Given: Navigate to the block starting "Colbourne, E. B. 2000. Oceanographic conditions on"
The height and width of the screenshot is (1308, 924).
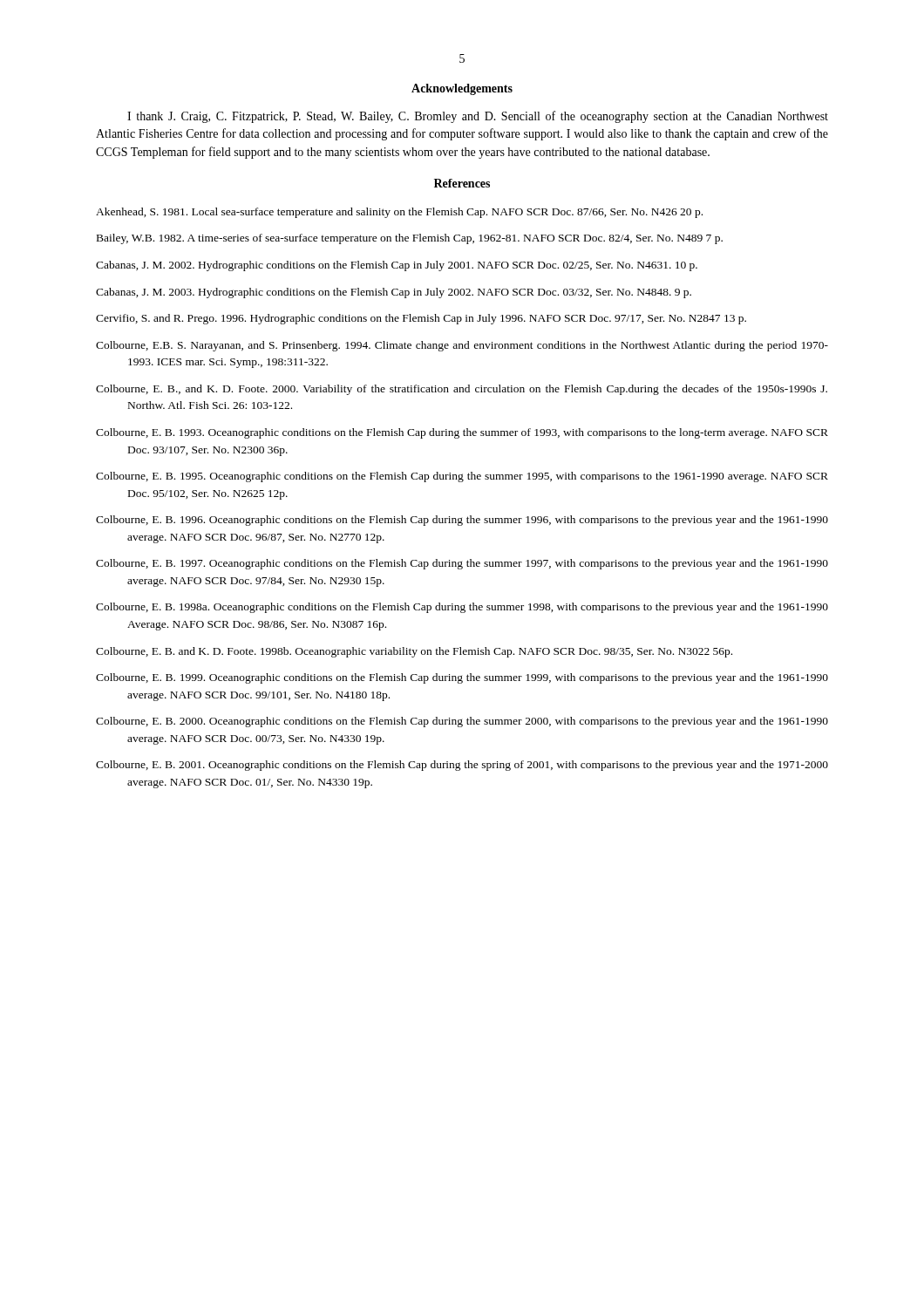Looking at the screenshot, I should pyautogui.click(x=462, y=729).
